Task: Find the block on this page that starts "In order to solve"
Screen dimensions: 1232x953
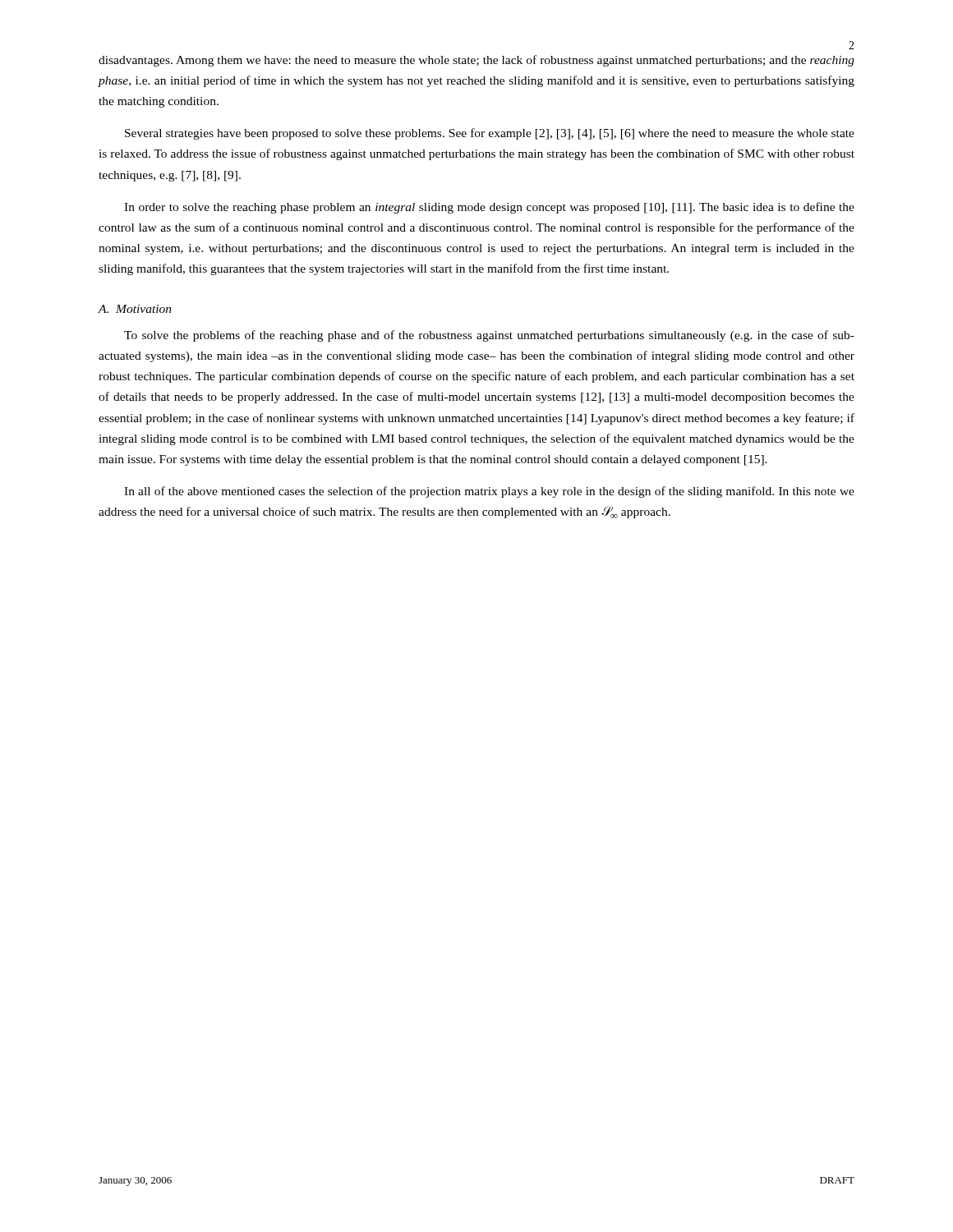Action: pos(476,237)
